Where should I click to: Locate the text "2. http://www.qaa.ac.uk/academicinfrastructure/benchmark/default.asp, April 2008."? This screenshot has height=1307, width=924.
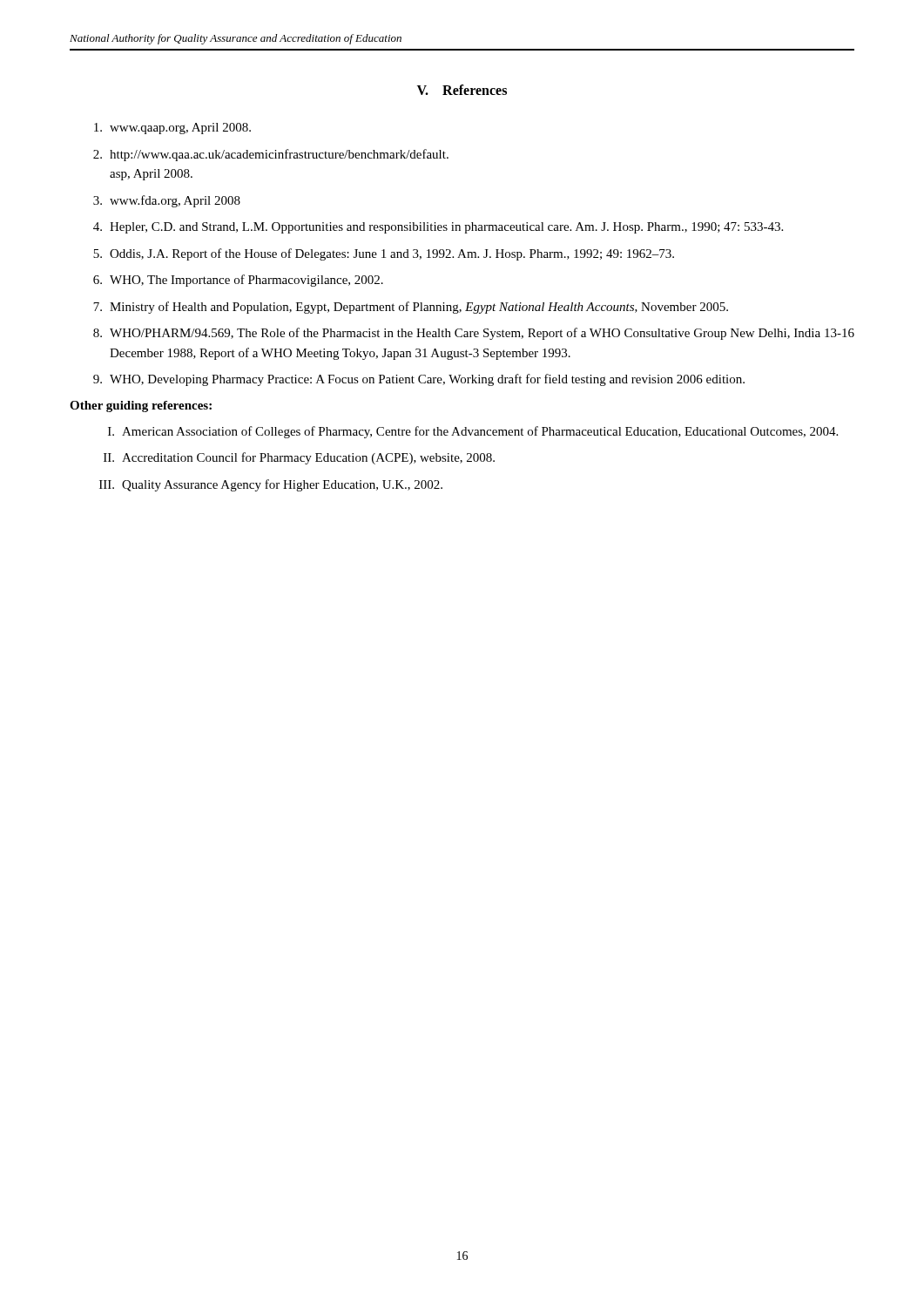tap(271, 155)
